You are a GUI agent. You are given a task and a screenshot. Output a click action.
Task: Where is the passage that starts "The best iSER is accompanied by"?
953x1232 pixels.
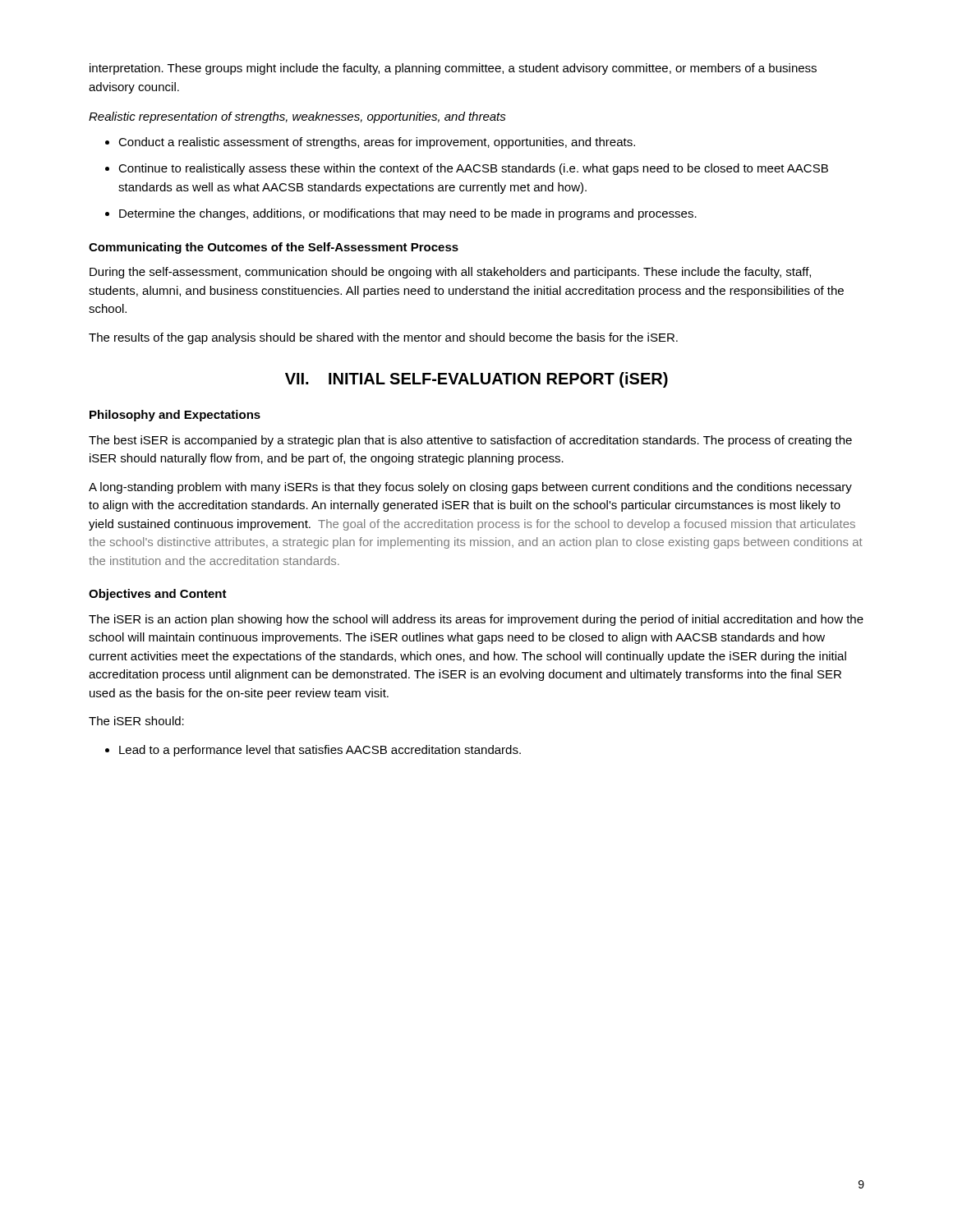click(x=476, y=449)
